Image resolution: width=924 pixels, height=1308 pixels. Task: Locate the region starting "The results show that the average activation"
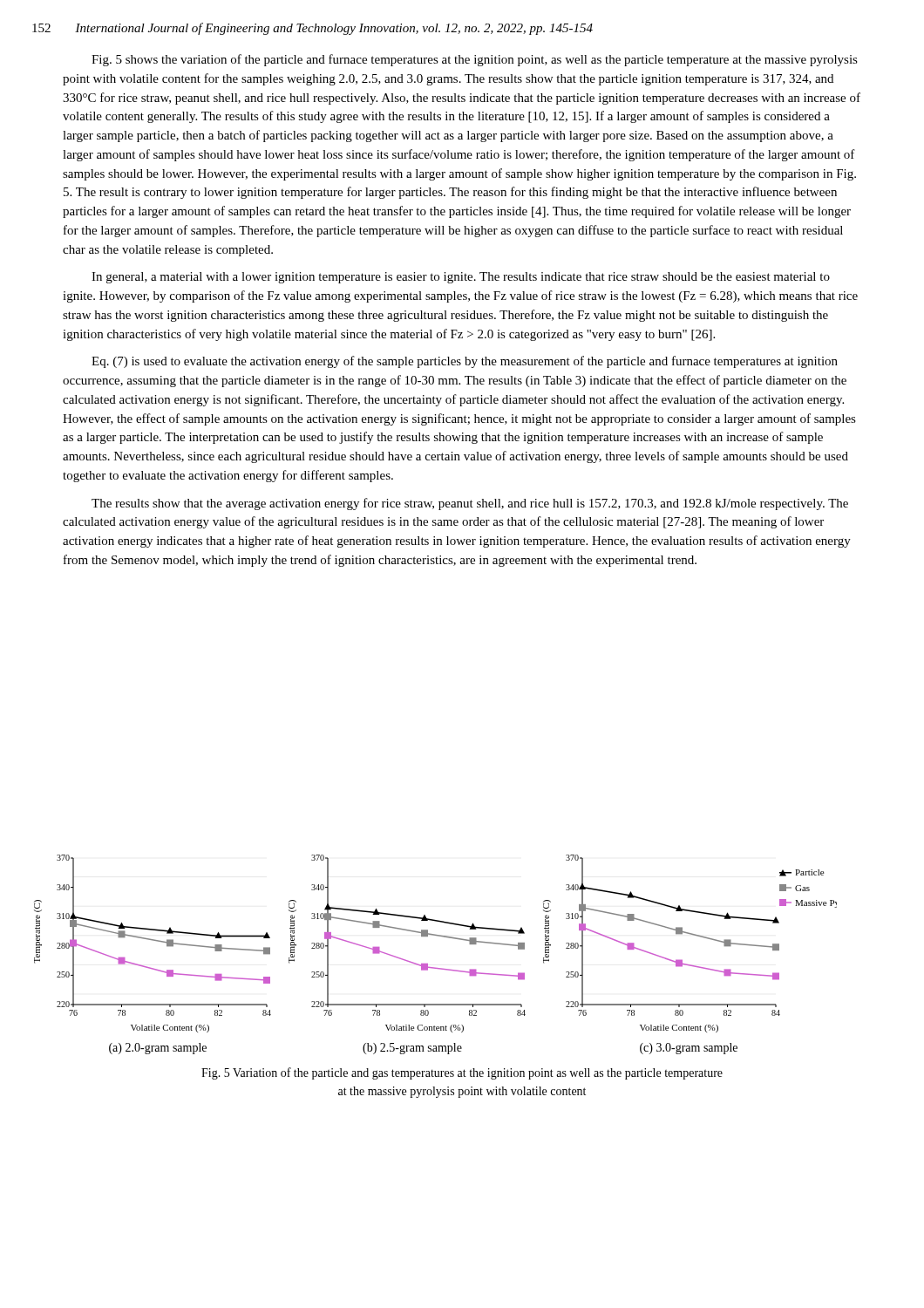click(457, 531)
